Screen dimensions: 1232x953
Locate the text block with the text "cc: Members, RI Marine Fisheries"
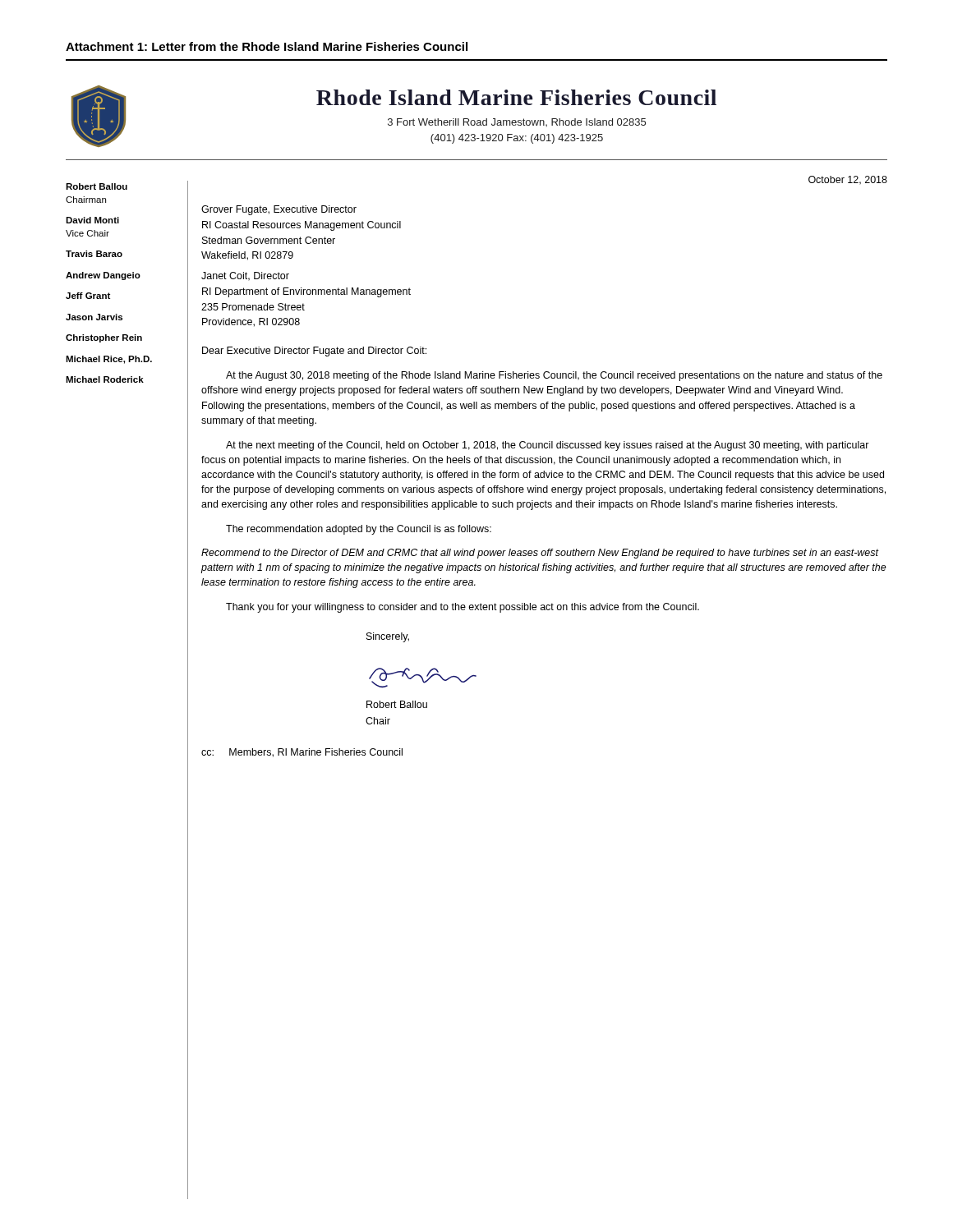click(x=302, y=753)
